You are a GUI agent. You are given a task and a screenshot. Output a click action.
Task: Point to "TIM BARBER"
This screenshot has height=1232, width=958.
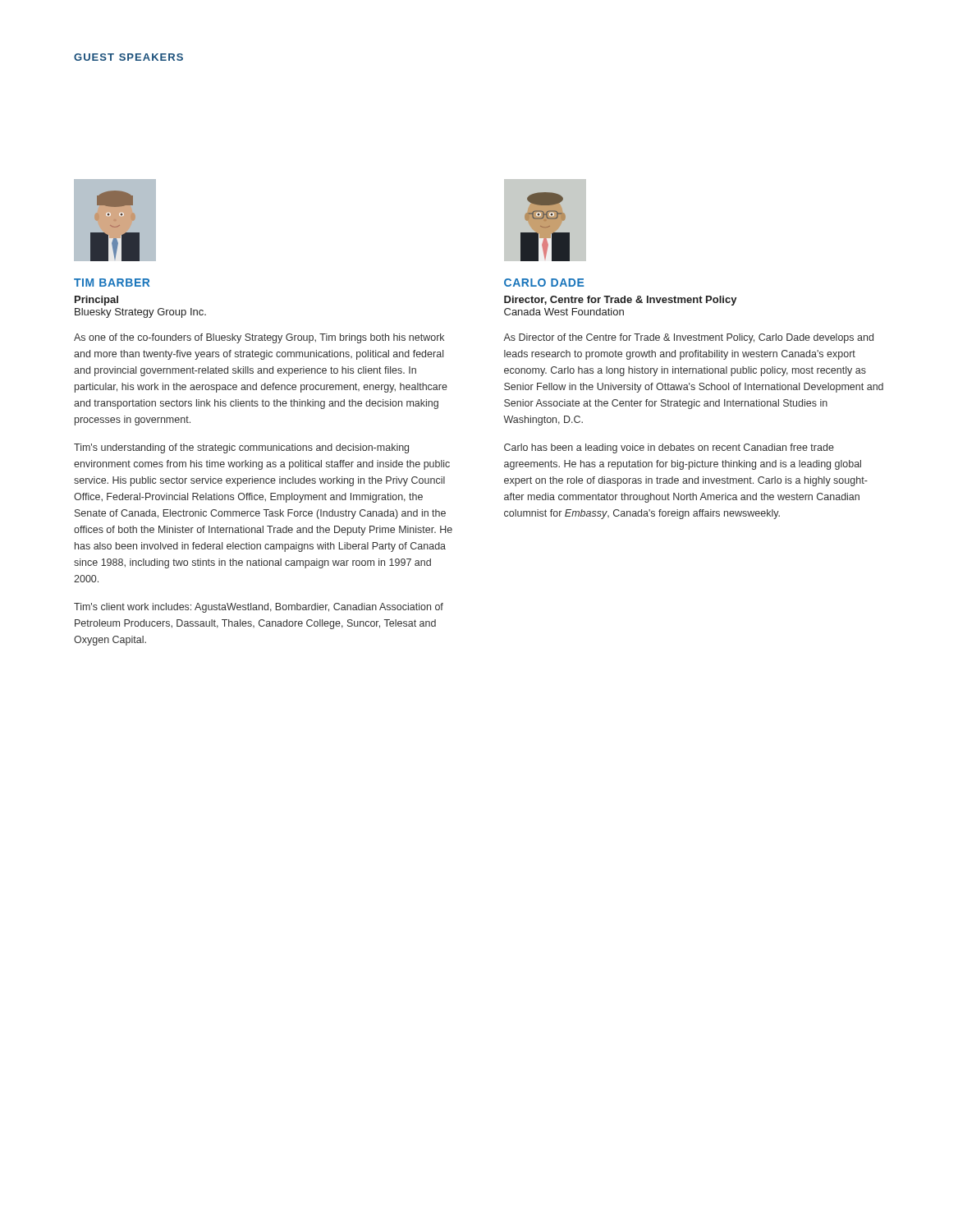[112, 283]
